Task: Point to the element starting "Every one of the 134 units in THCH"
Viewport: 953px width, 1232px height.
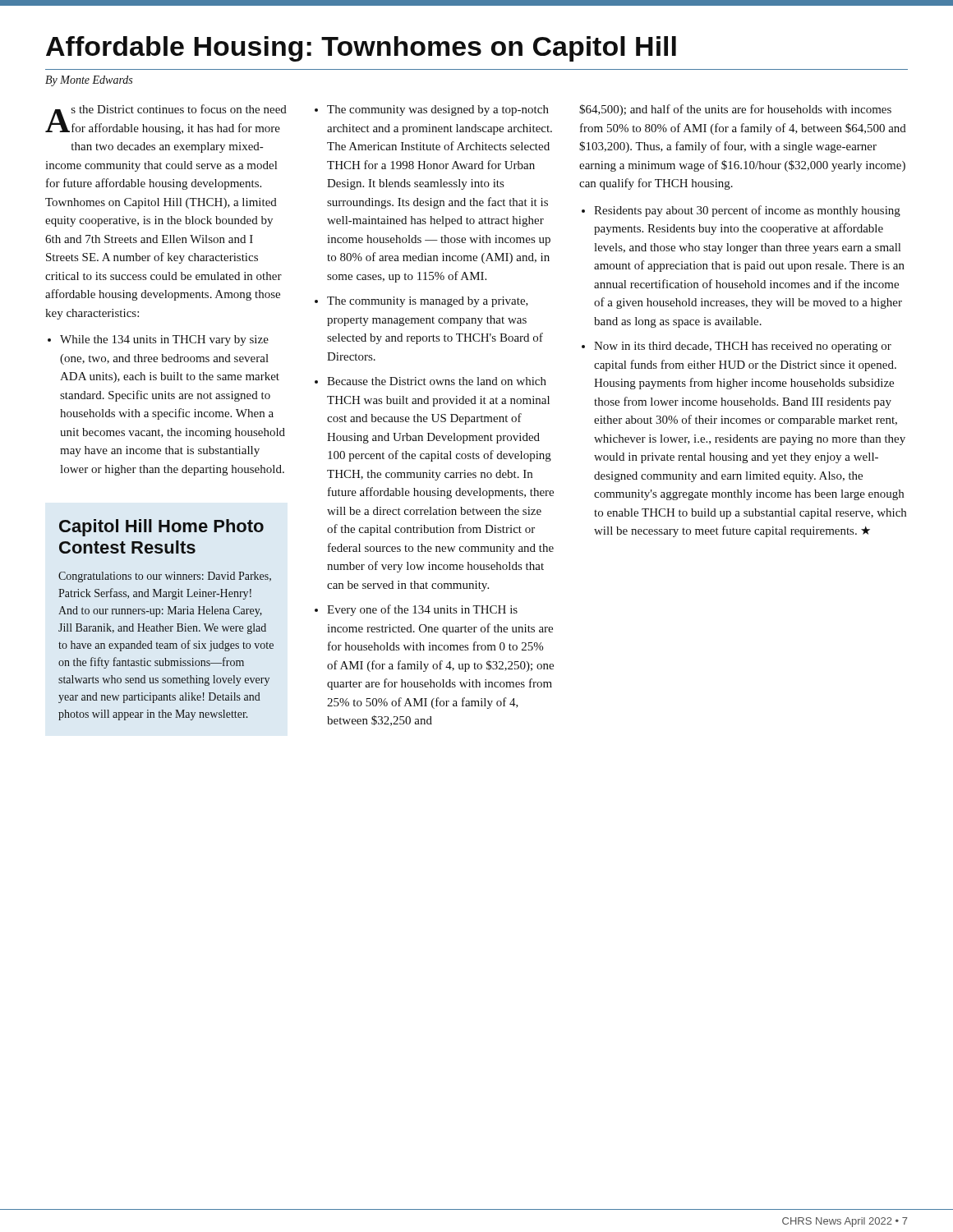Action: tap(441, 665)
